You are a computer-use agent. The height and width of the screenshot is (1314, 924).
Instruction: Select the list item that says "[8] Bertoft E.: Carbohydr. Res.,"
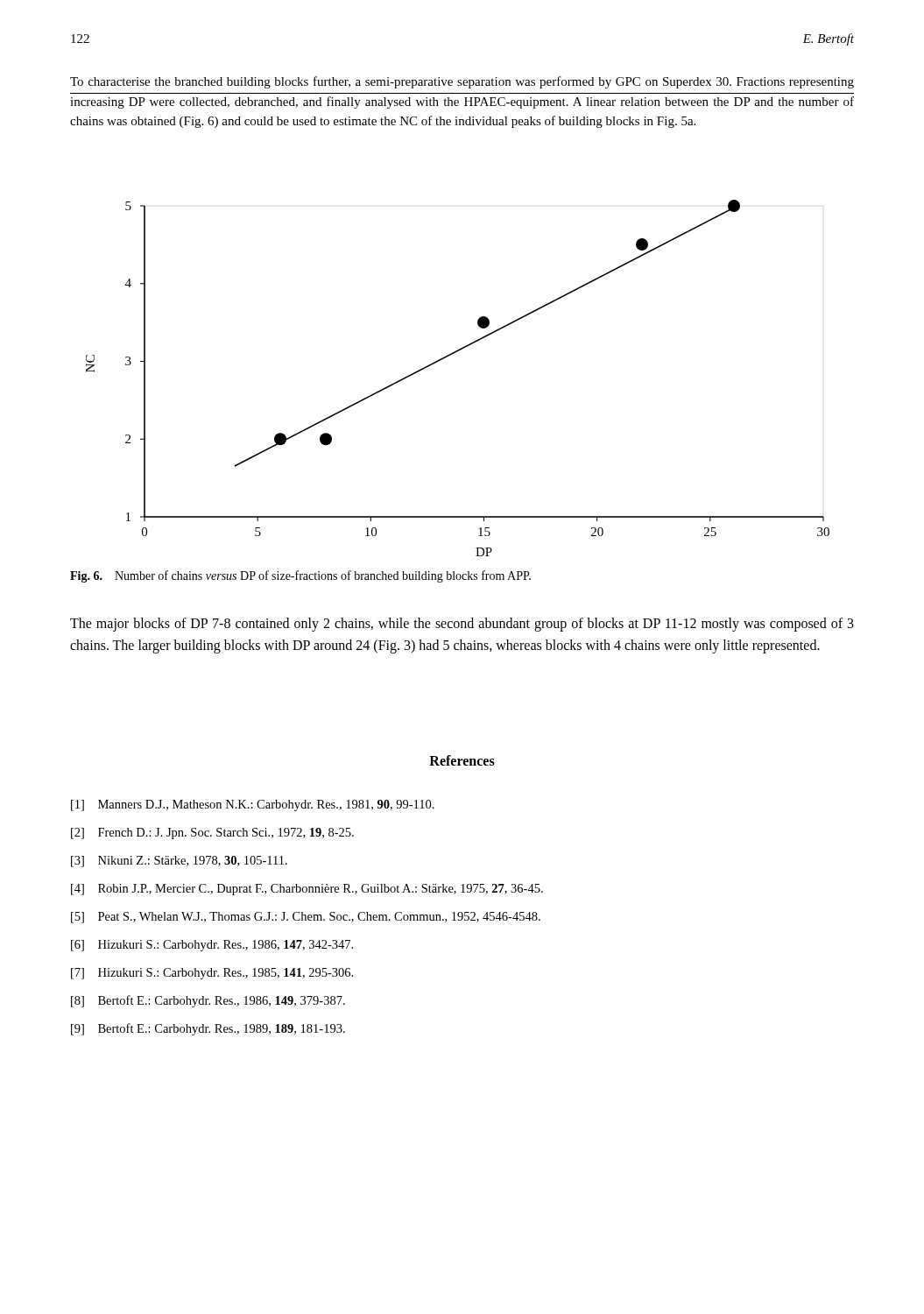coord(208,1000)
